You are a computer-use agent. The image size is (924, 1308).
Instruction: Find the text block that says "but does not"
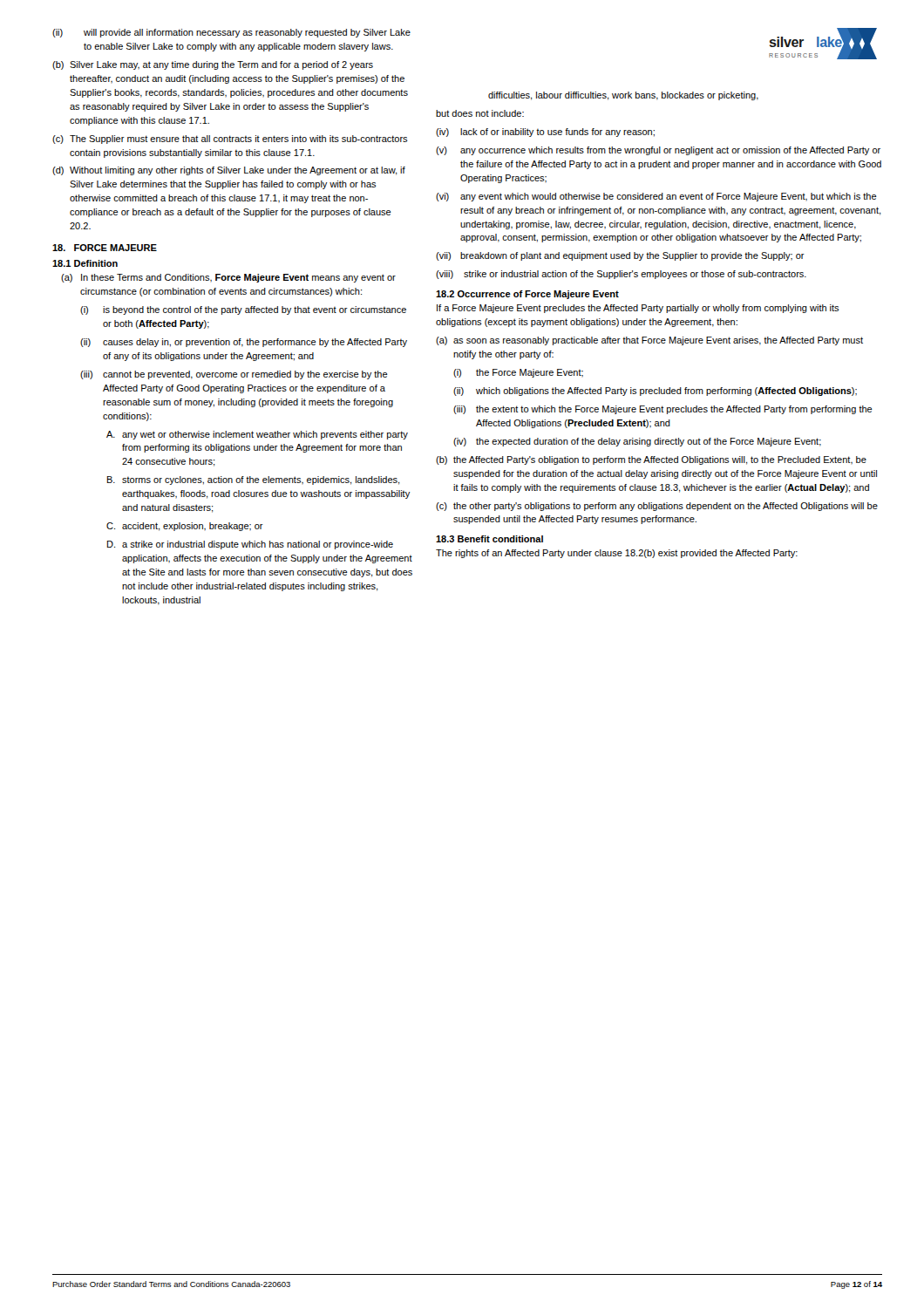[x=480, y=113]
